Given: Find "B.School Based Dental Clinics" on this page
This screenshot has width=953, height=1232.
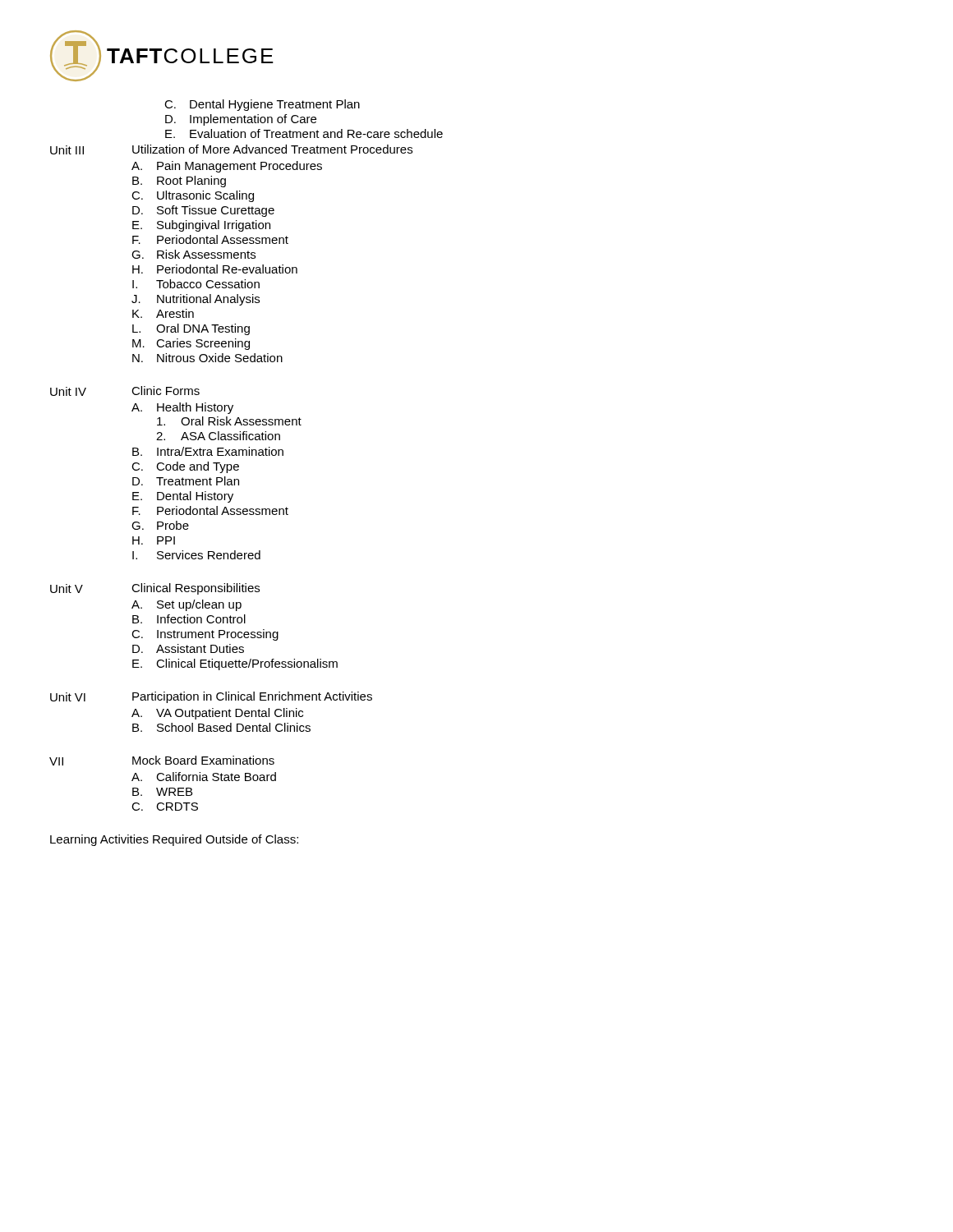Looking at the screenshot, I should [221, 727].
